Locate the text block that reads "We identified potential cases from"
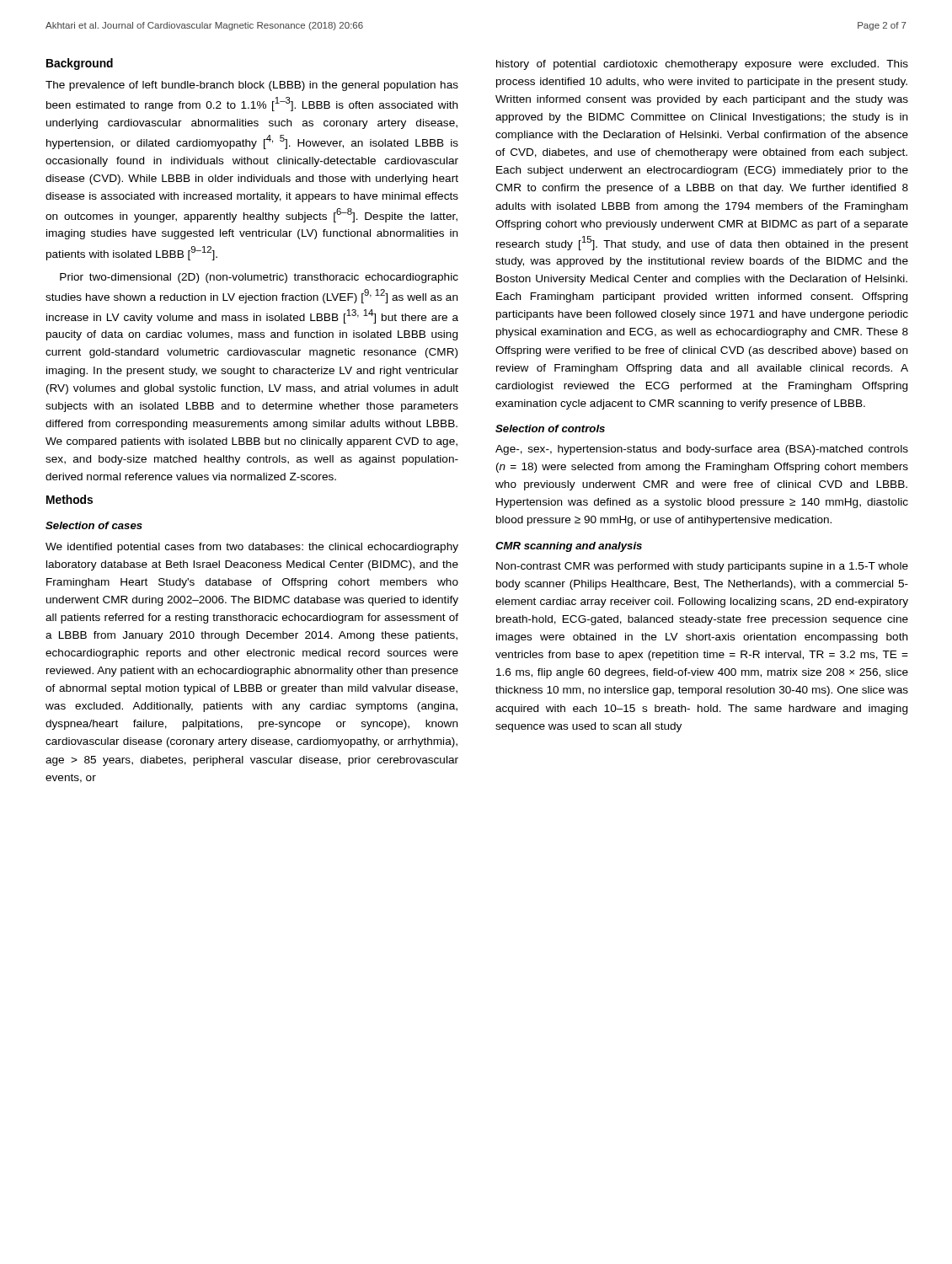This screenshot has height=1264, width=952. click(252, 662)
